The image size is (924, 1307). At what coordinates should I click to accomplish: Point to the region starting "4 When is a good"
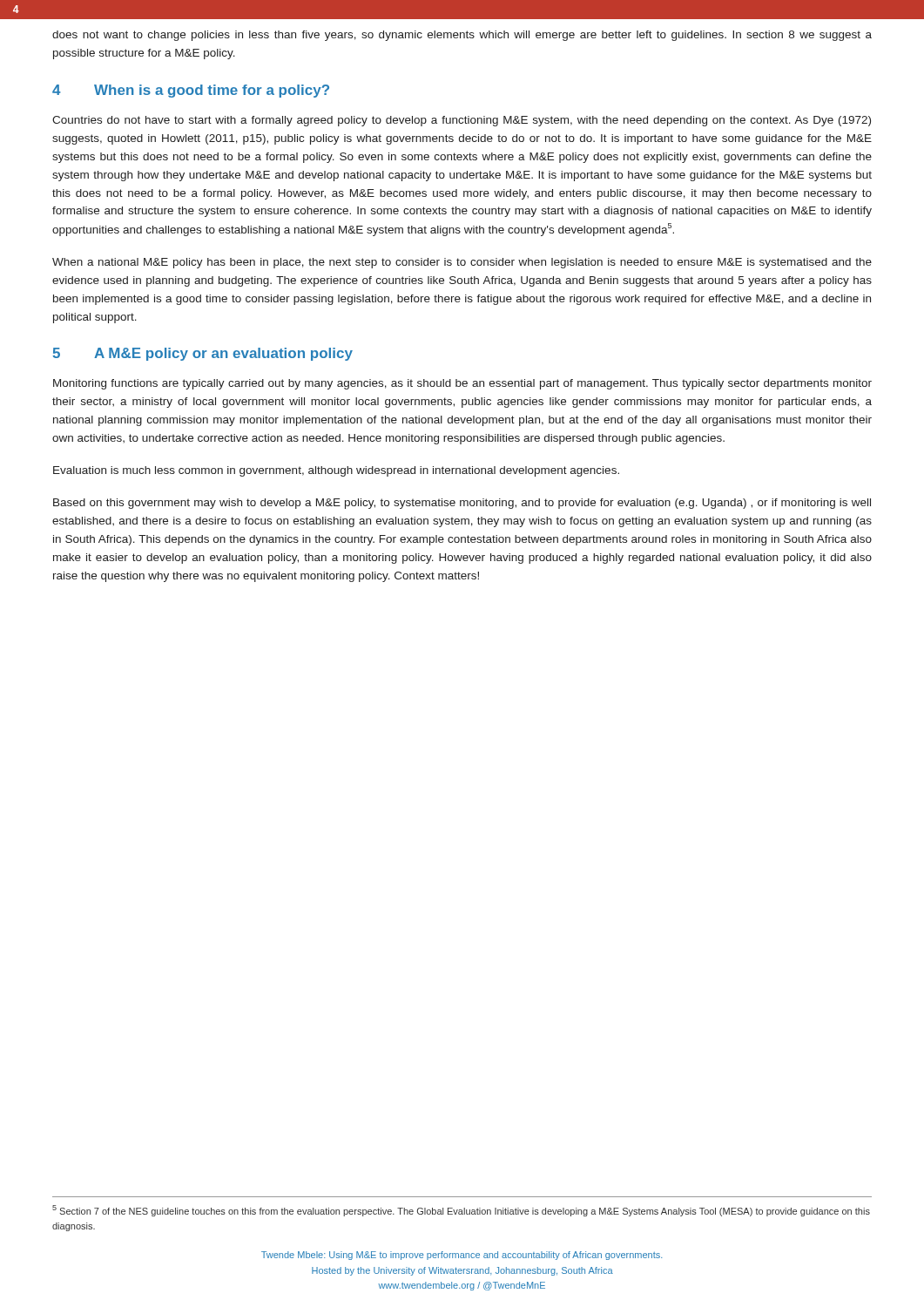pyautogui.click(x=191, y=91)
